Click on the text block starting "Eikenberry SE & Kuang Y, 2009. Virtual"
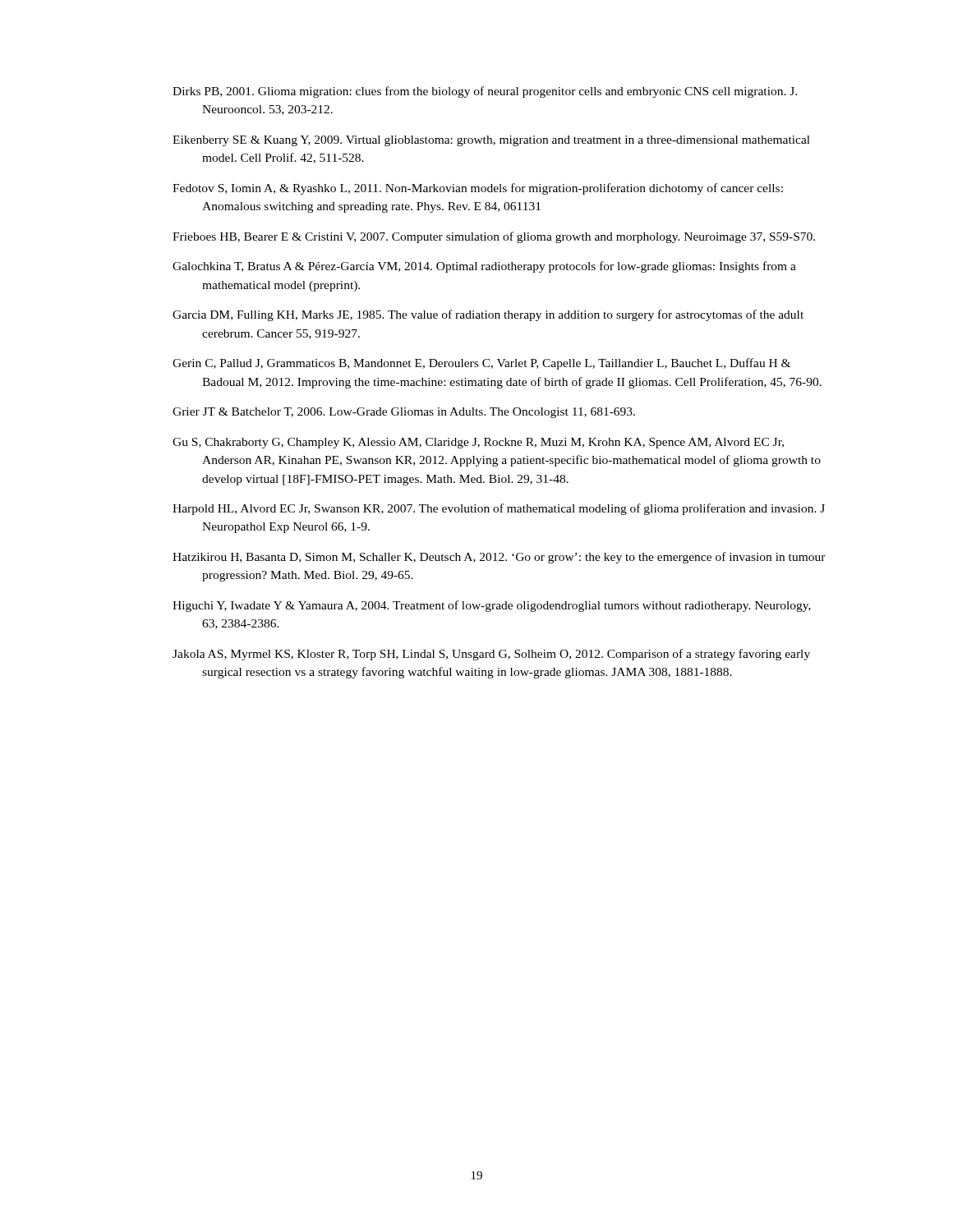The width and height of the screenshot is (953, 1232). pyautogui.click(x=491, y=148)
